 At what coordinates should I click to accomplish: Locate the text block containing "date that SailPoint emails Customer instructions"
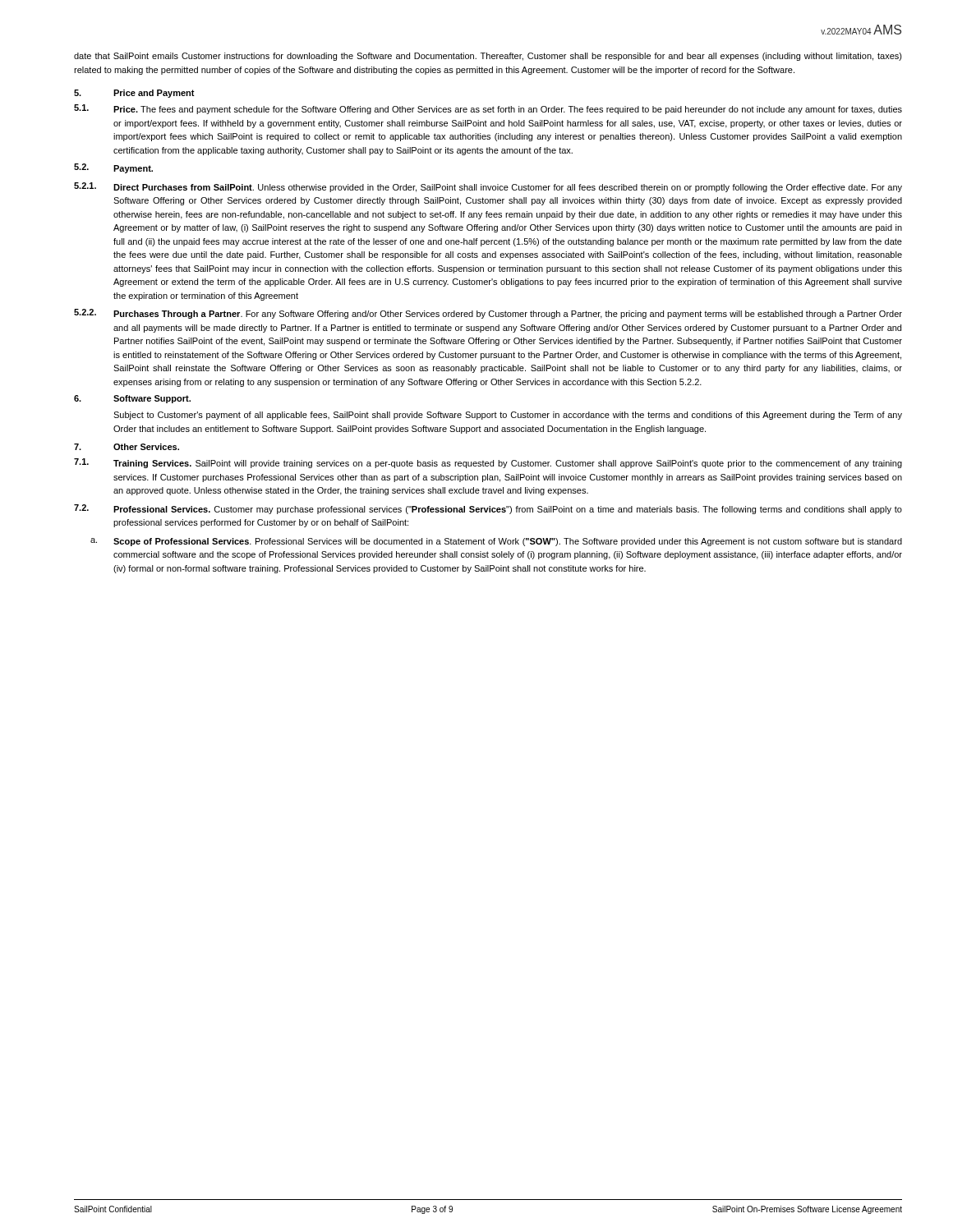[x=488, y=63]
